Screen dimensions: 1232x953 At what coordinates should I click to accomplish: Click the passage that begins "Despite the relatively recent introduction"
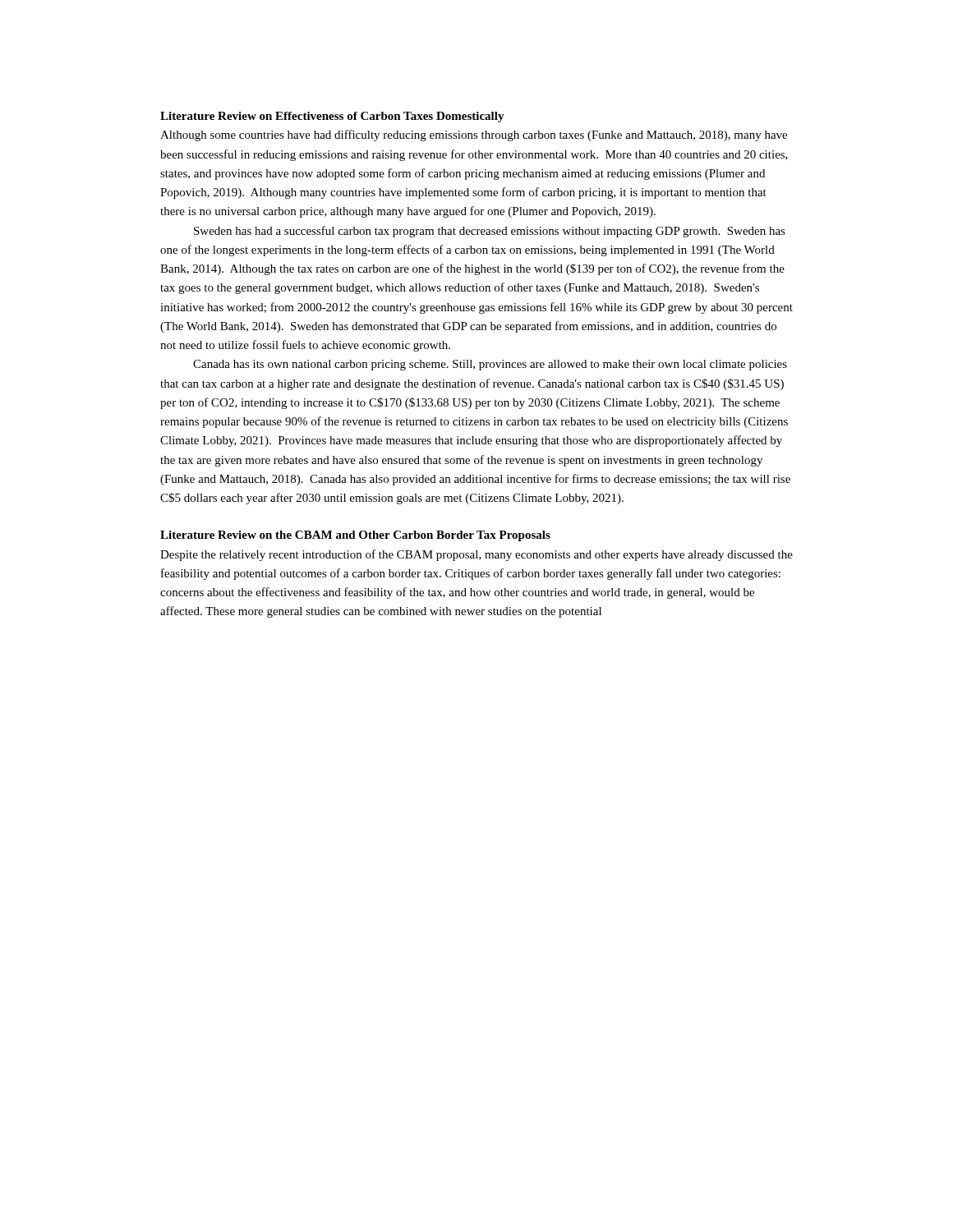476,583
